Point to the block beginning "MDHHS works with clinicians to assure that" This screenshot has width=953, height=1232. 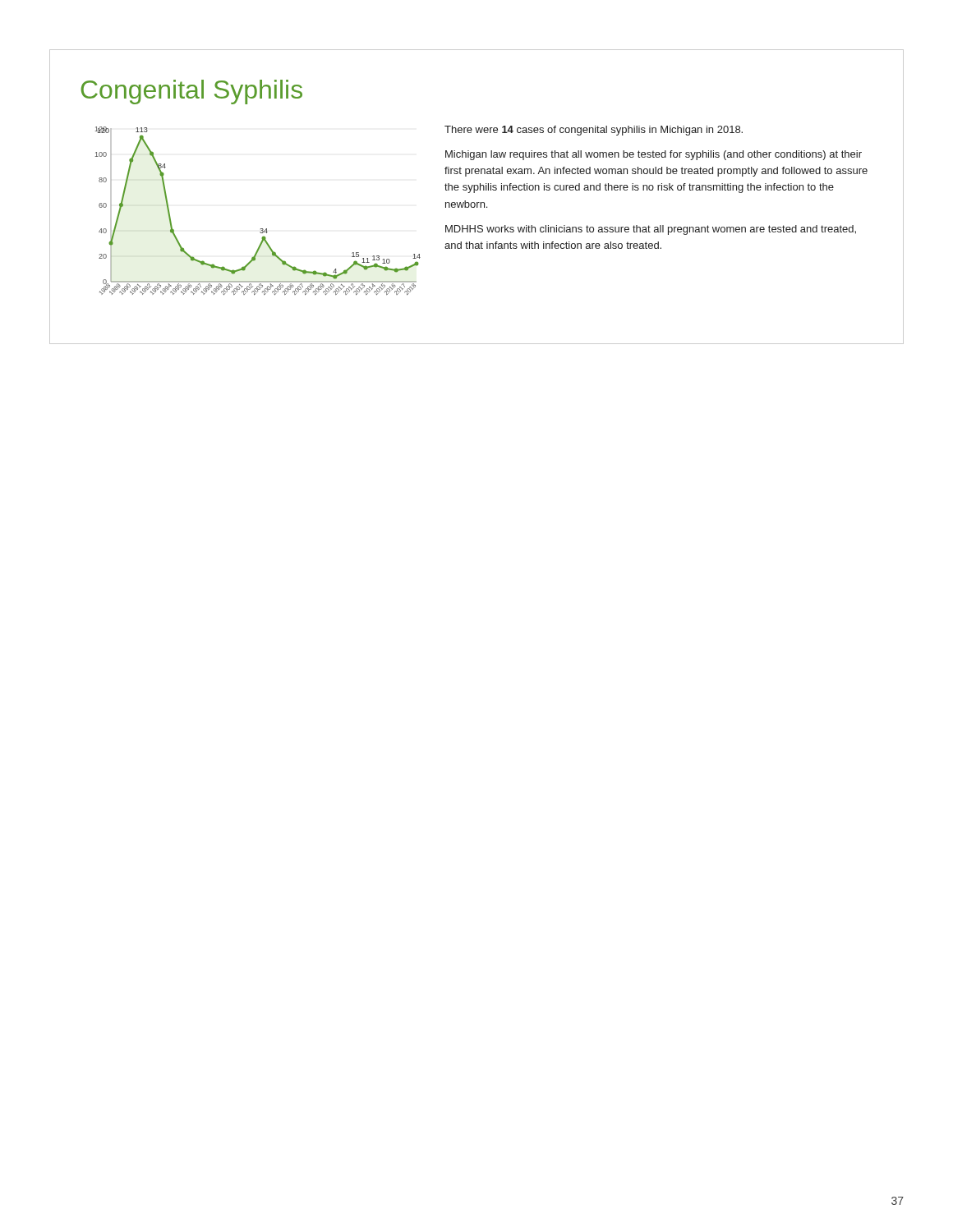[651, 237]
